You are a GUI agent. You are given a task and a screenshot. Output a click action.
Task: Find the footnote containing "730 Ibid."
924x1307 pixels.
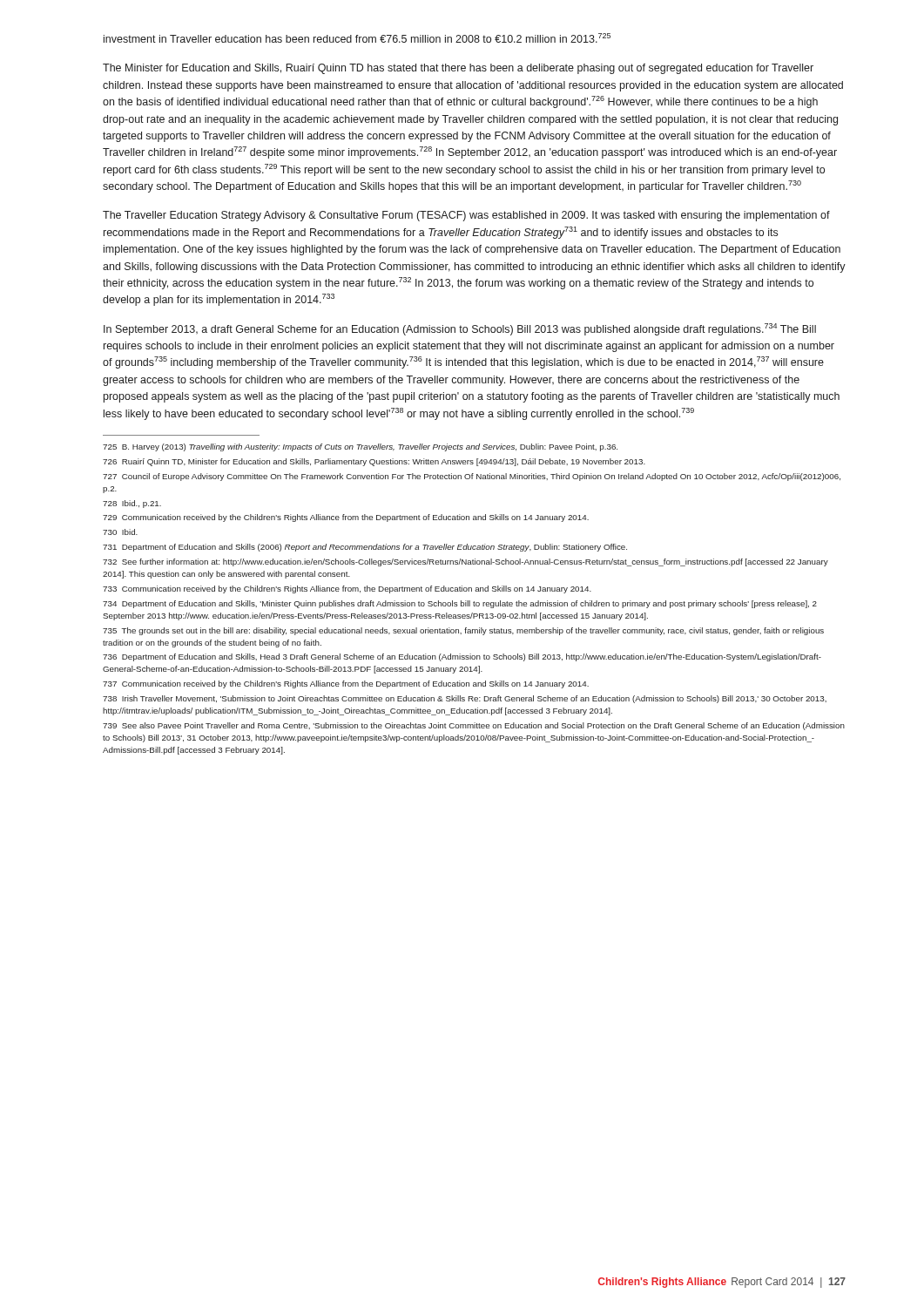coord(120,532)
